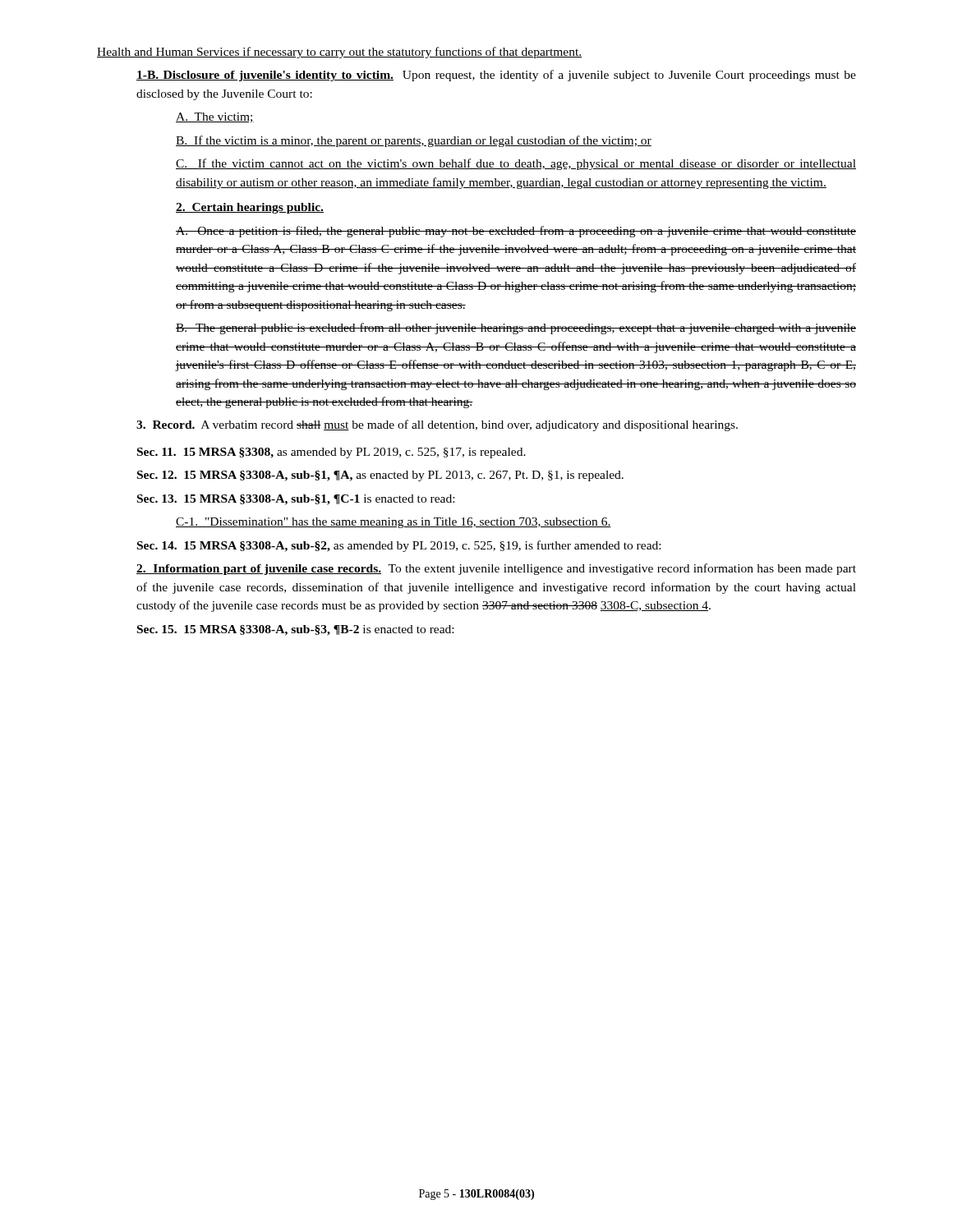
Task: Locate the text block with the text "Information part of"
Action: [x=496, y=587]
